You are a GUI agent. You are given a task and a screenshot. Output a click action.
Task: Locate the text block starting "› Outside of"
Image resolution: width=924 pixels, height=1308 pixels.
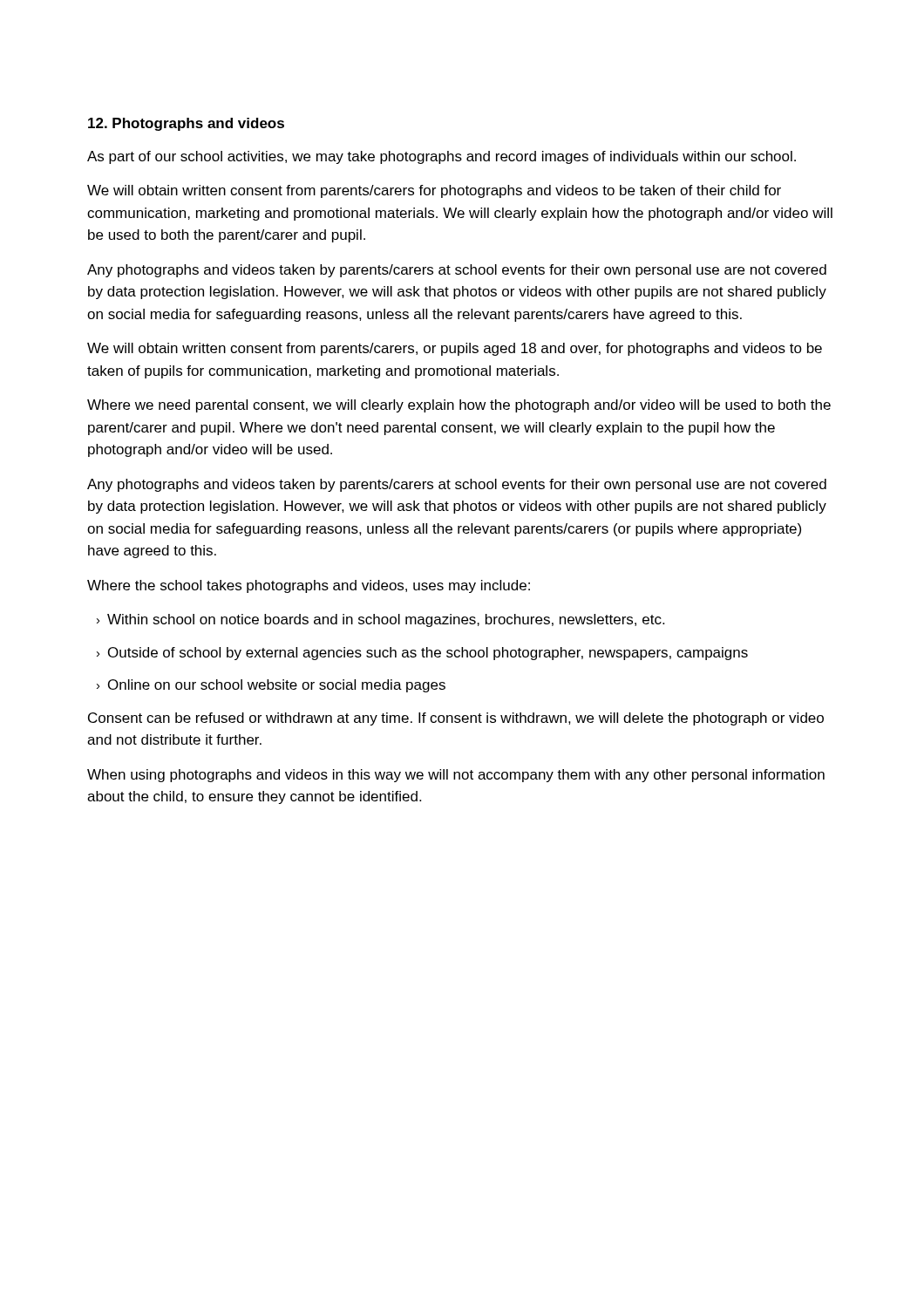[422, 653]
